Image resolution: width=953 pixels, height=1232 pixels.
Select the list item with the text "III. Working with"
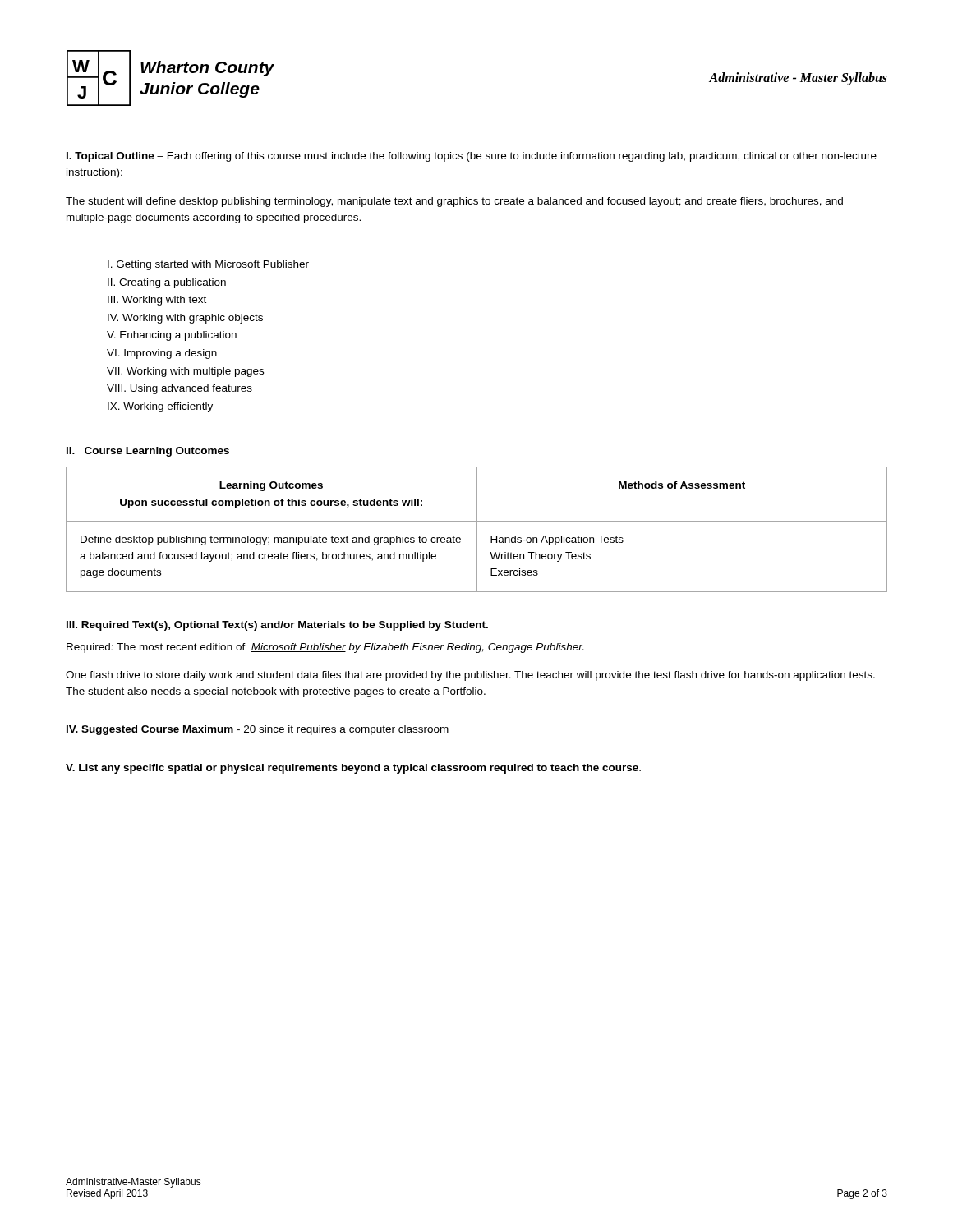pos(157,299)
